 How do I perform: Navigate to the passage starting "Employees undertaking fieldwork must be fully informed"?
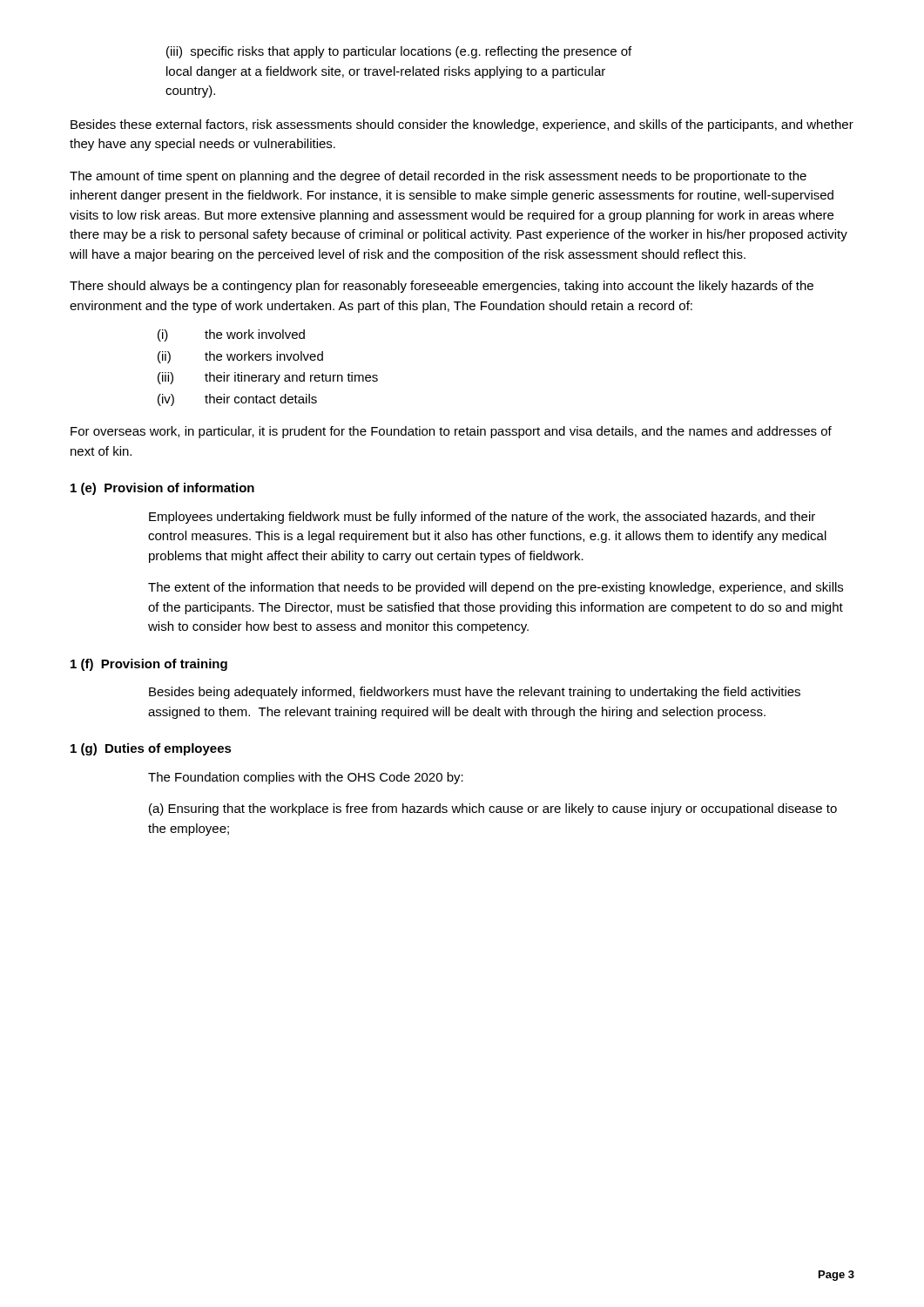(487, 535)
